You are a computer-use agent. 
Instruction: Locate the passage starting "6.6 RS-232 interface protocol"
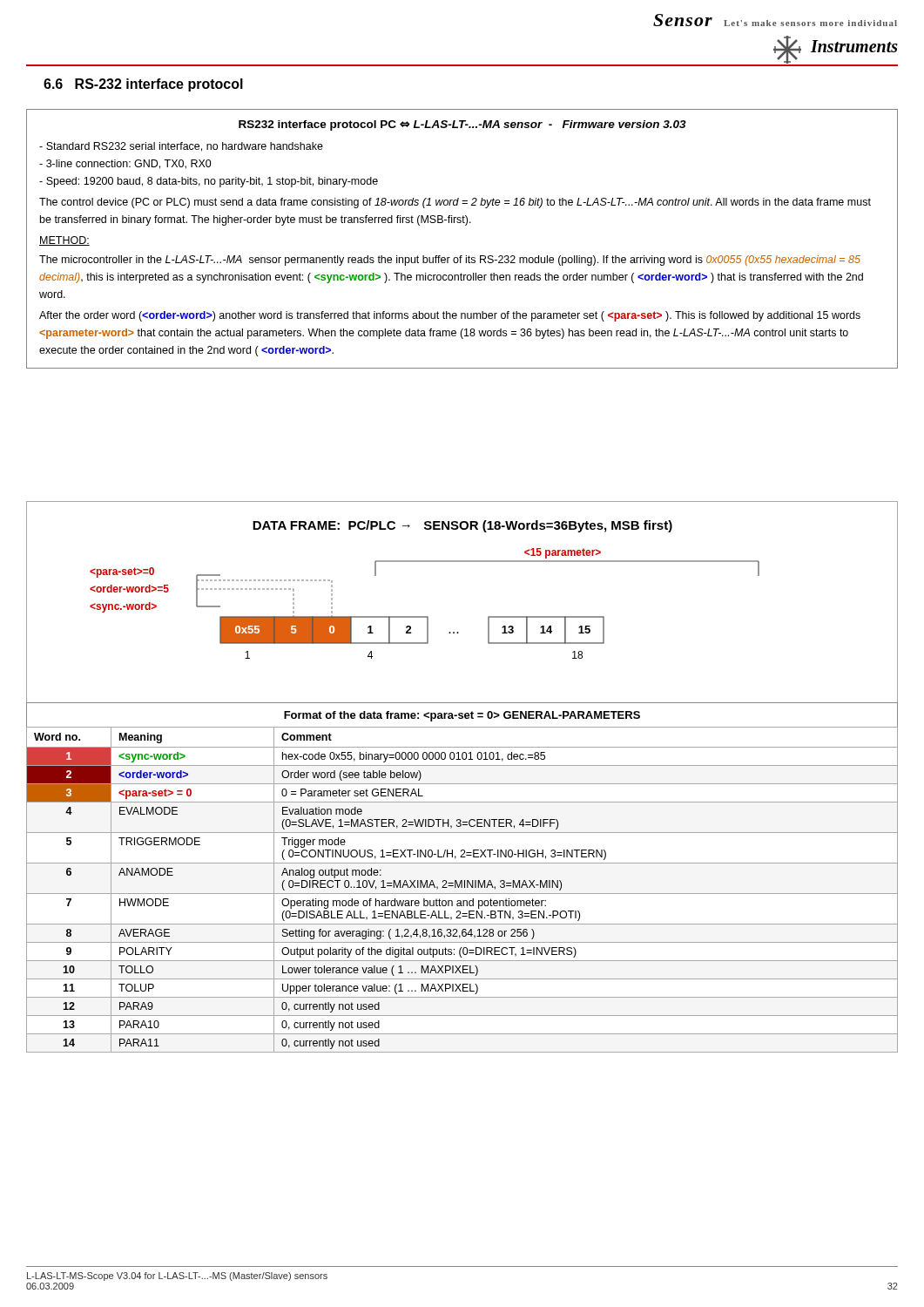pos(143,85)
